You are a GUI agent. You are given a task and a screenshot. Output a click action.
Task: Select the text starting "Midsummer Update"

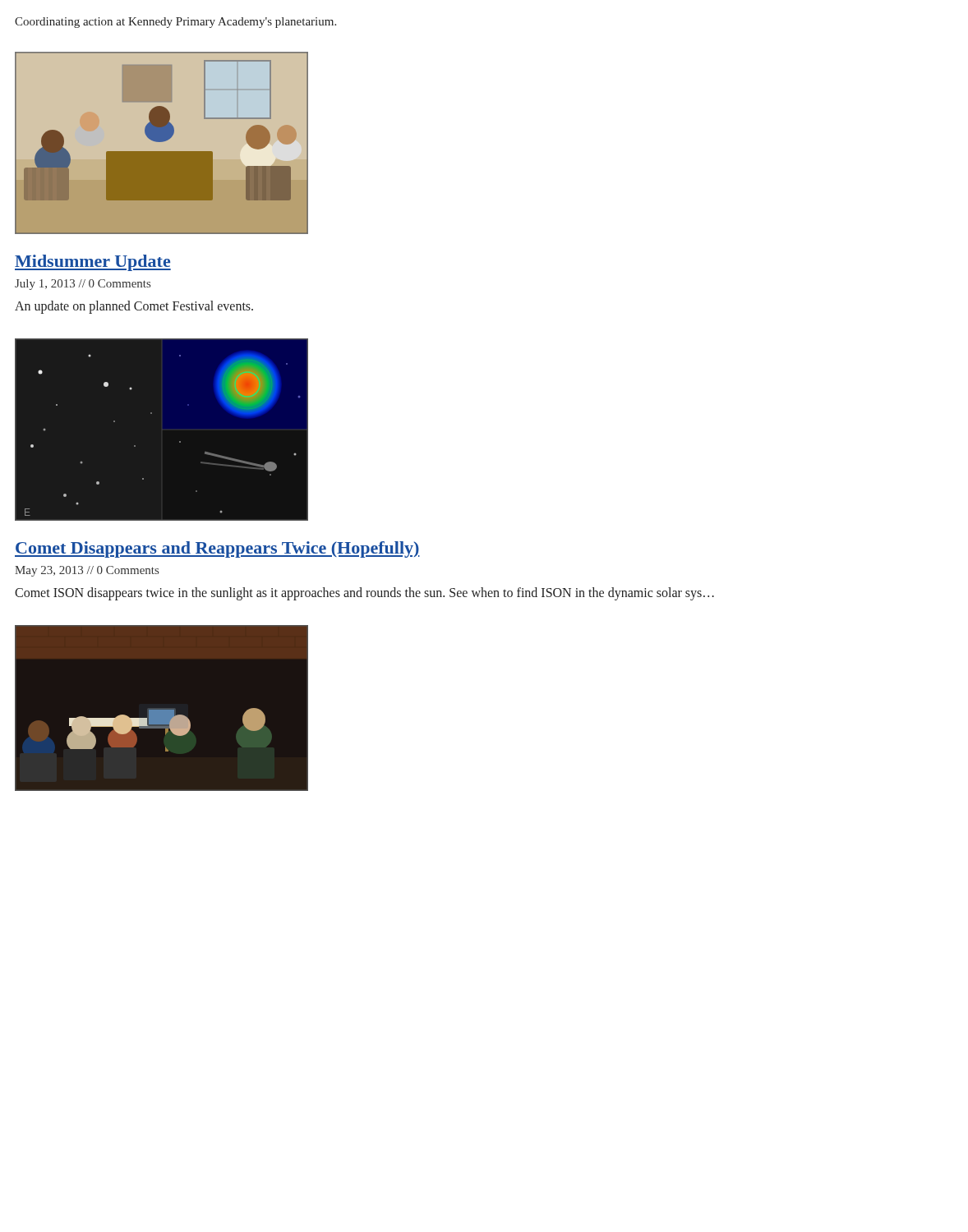coord(93,261)
